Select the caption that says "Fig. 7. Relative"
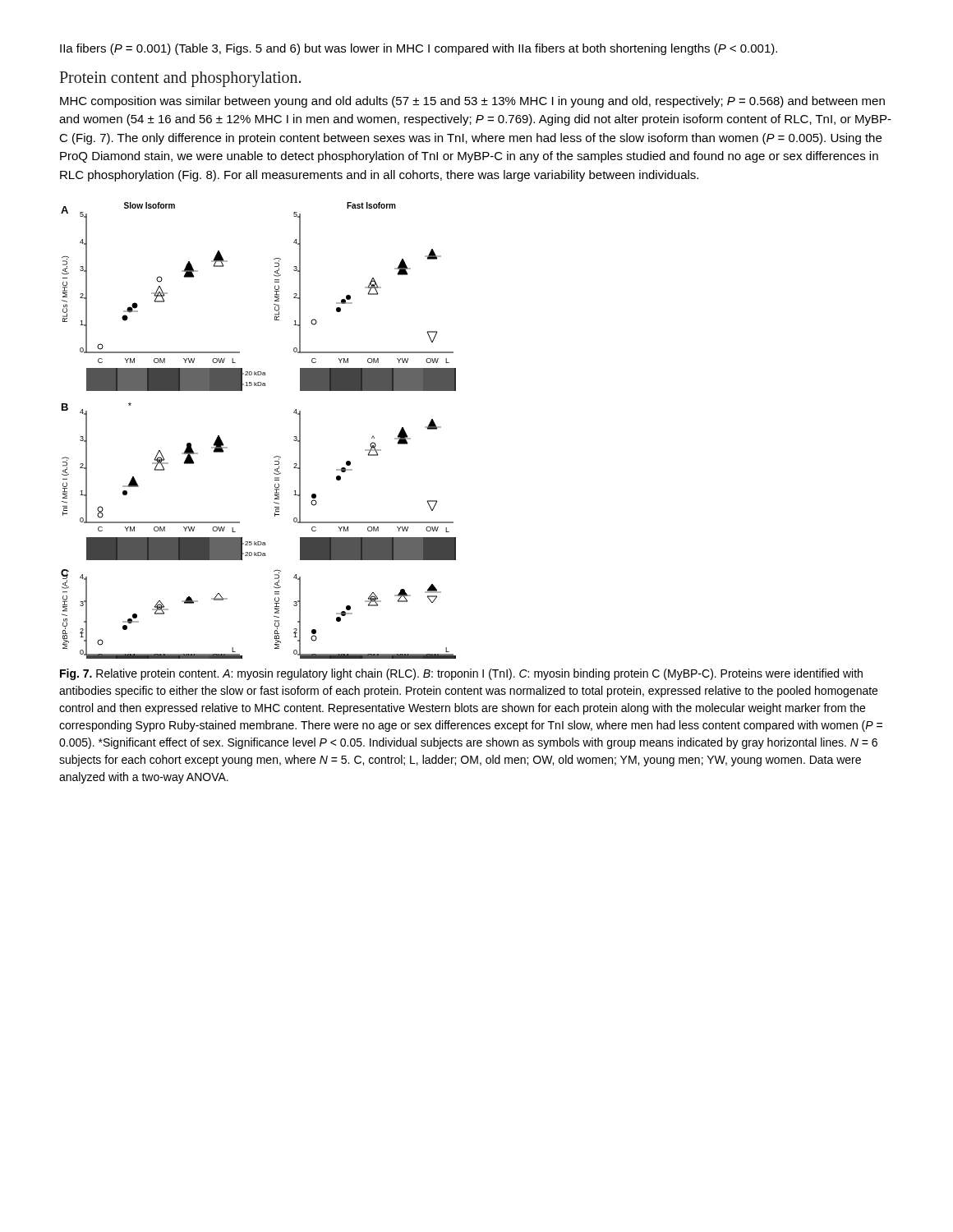 [471, 725]
